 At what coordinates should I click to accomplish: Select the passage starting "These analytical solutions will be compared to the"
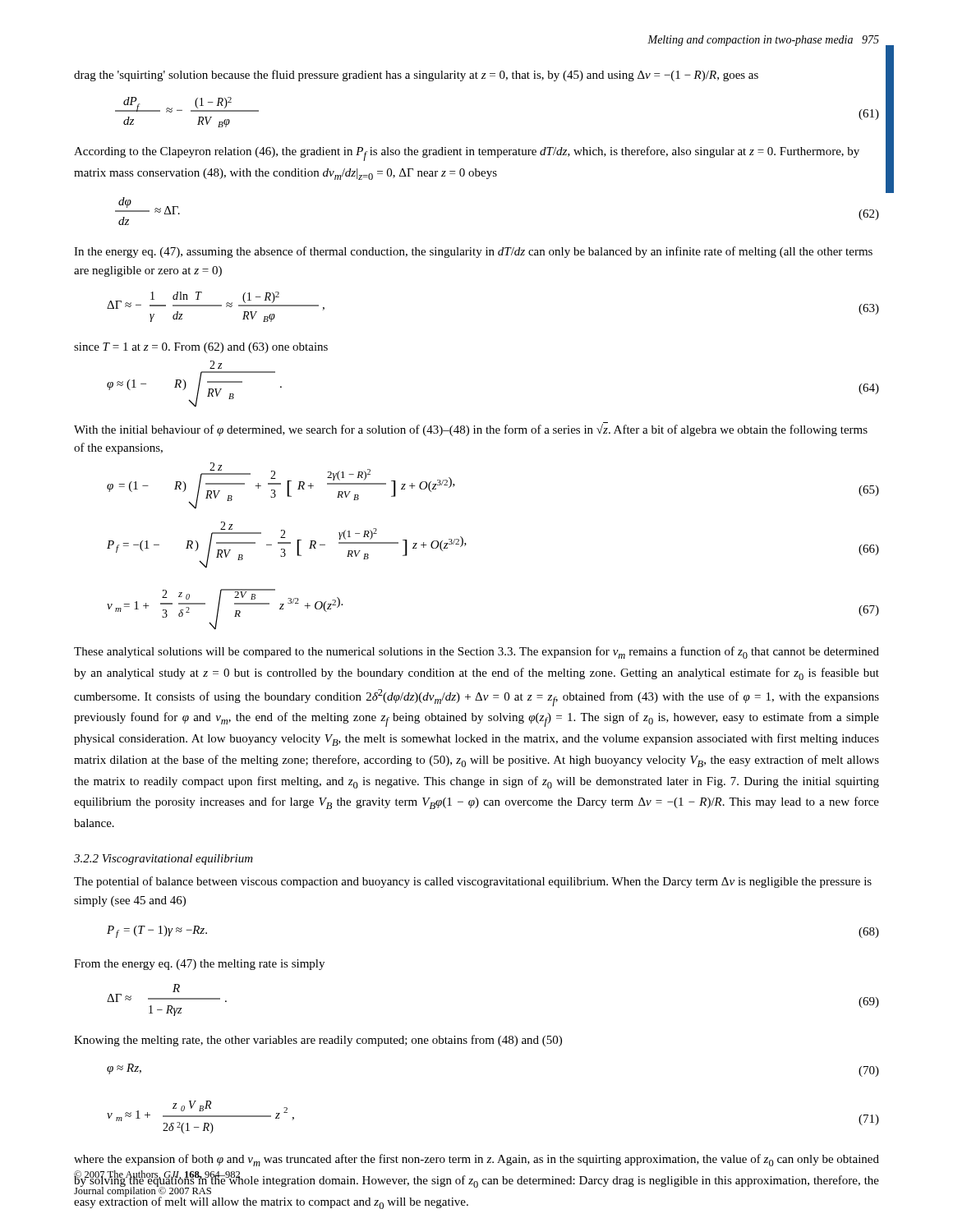pos(476,737)
